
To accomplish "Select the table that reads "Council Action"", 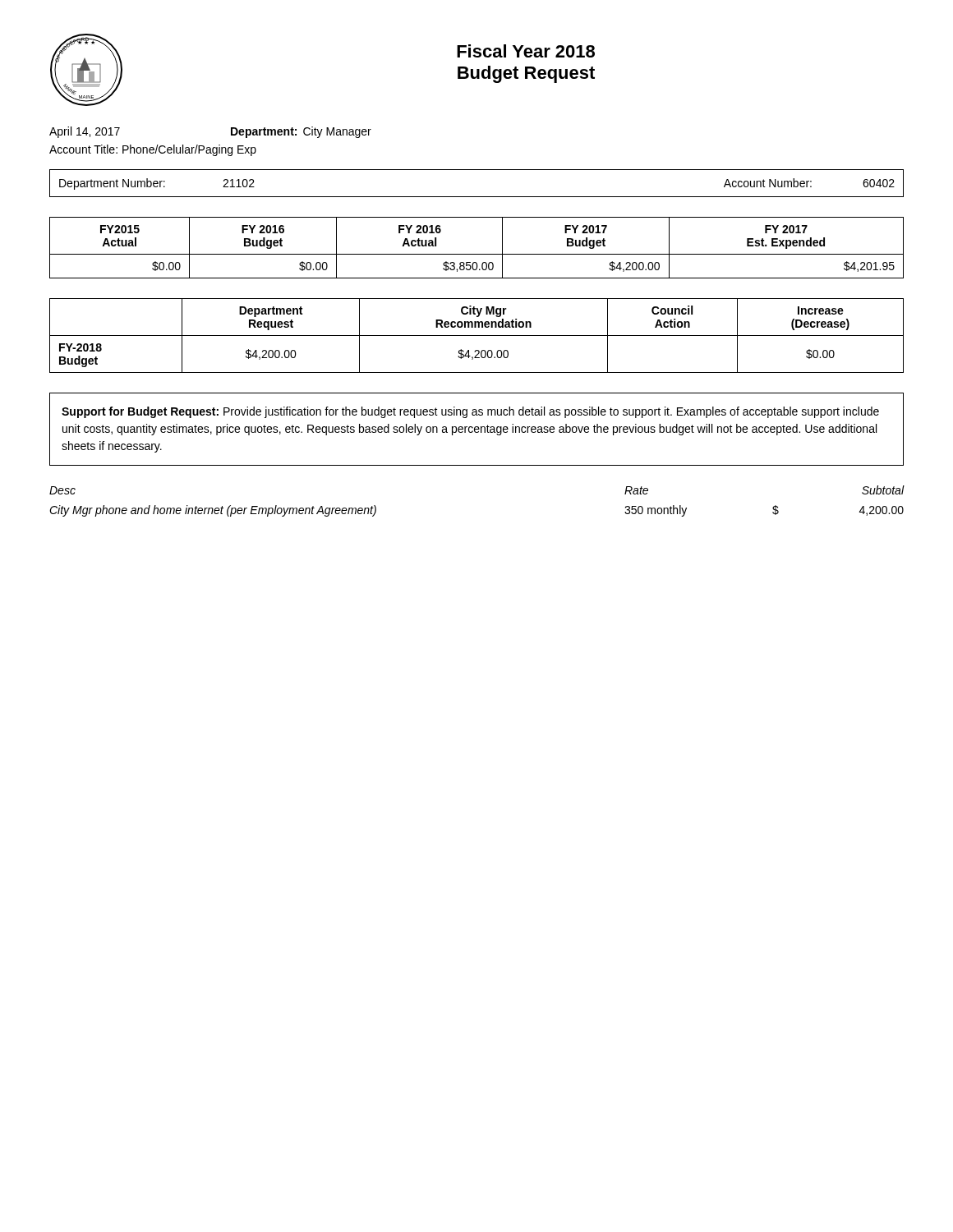I will click(x=476, y=336).
